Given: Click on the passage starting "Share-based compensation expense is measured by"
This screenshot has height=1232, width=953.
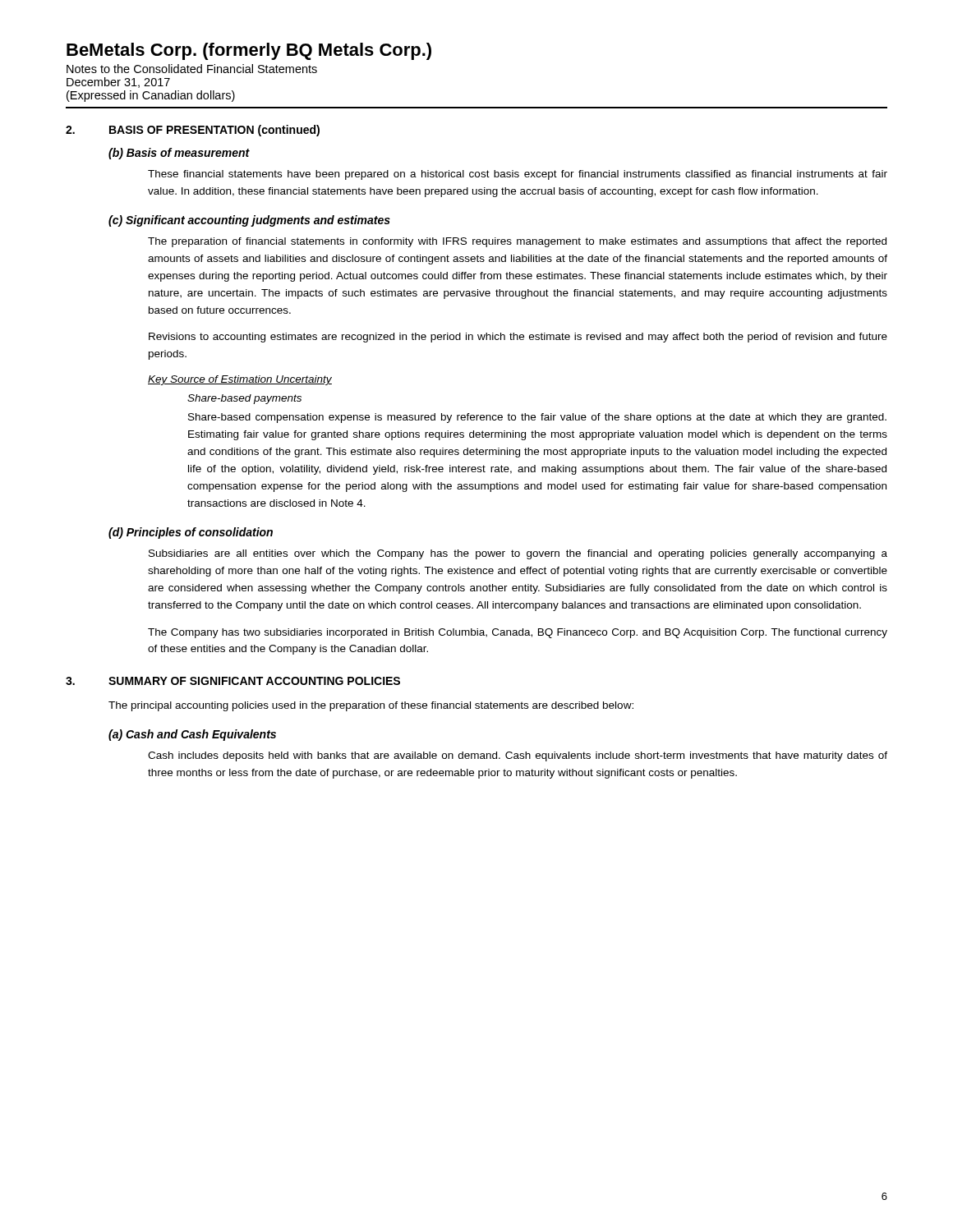Looking at the screenshot, I should pos(537,460).
